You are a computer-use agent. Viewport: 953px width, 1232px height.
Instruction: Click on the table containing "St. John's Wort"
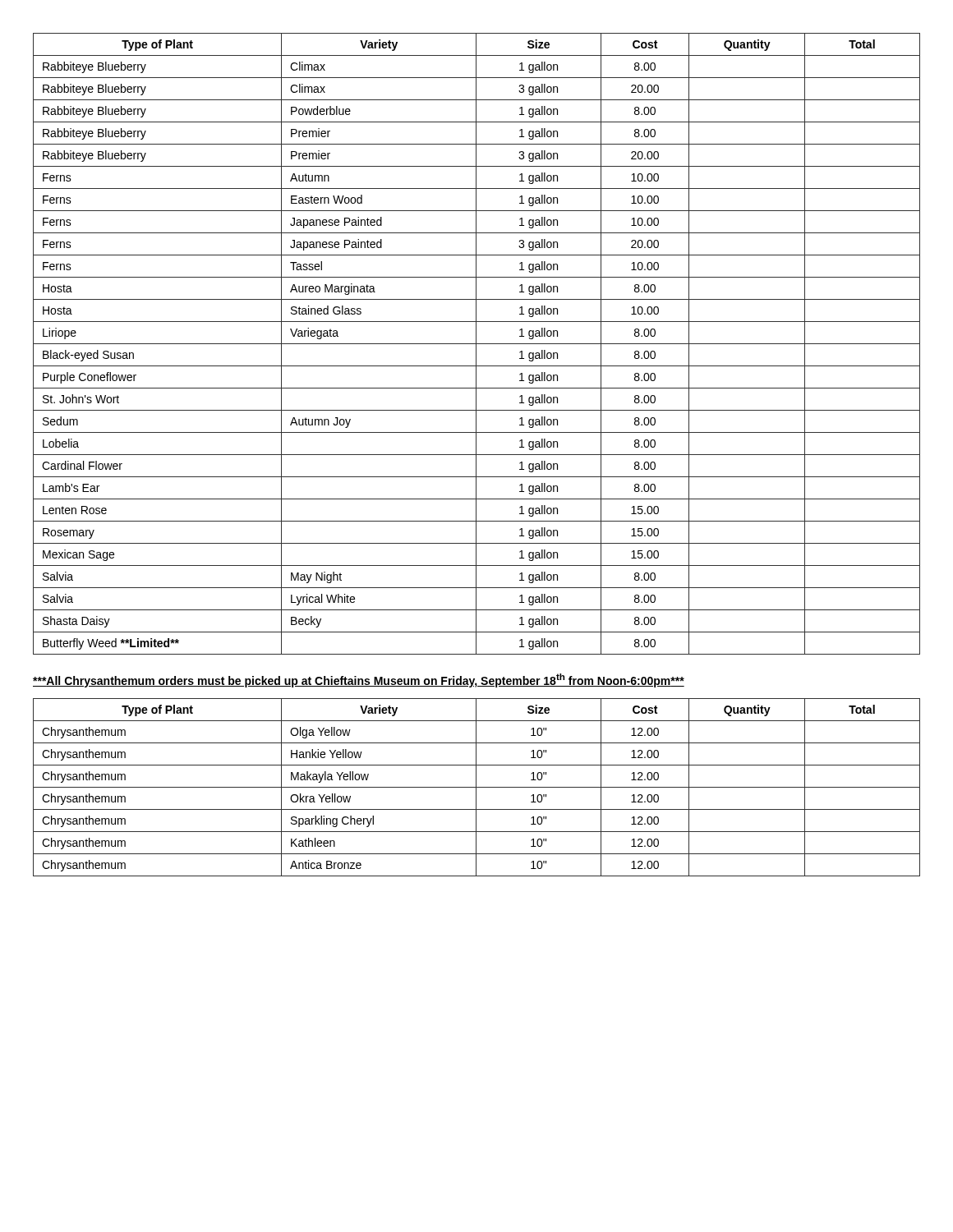476,344
